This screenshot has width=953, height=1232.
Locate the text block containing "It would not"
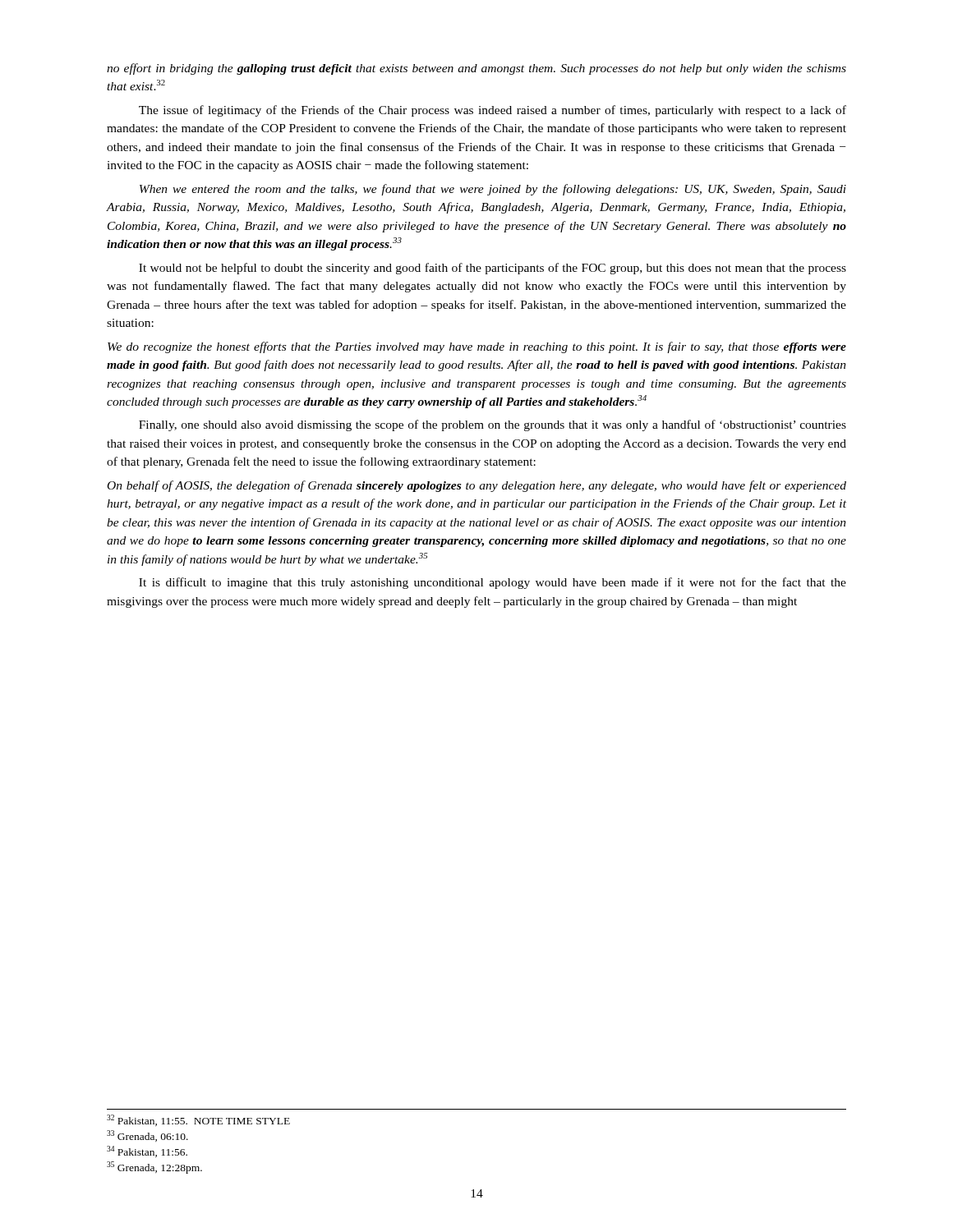[476, 295]
